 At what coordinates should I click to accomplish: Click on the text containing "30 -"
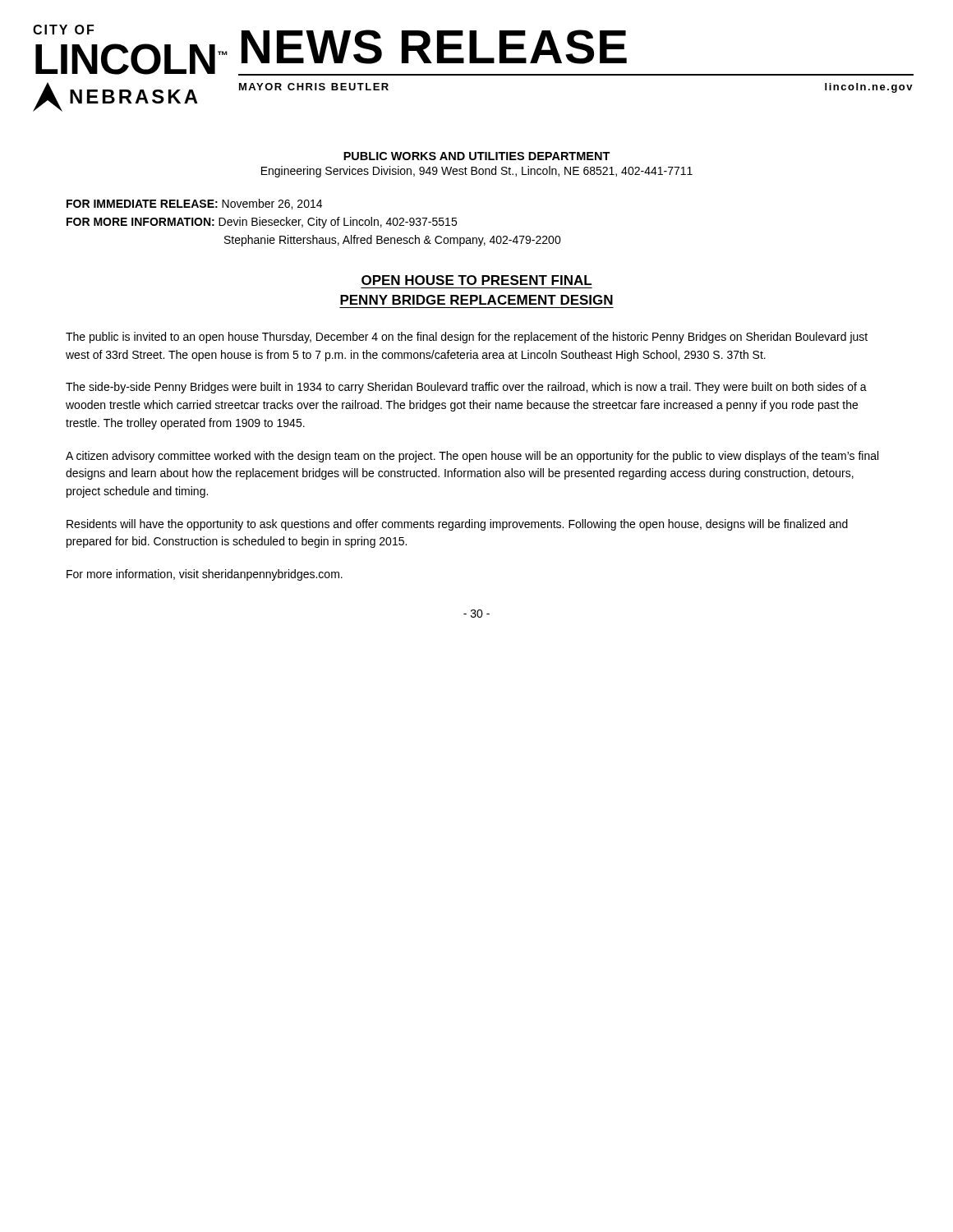coord(476,613)
